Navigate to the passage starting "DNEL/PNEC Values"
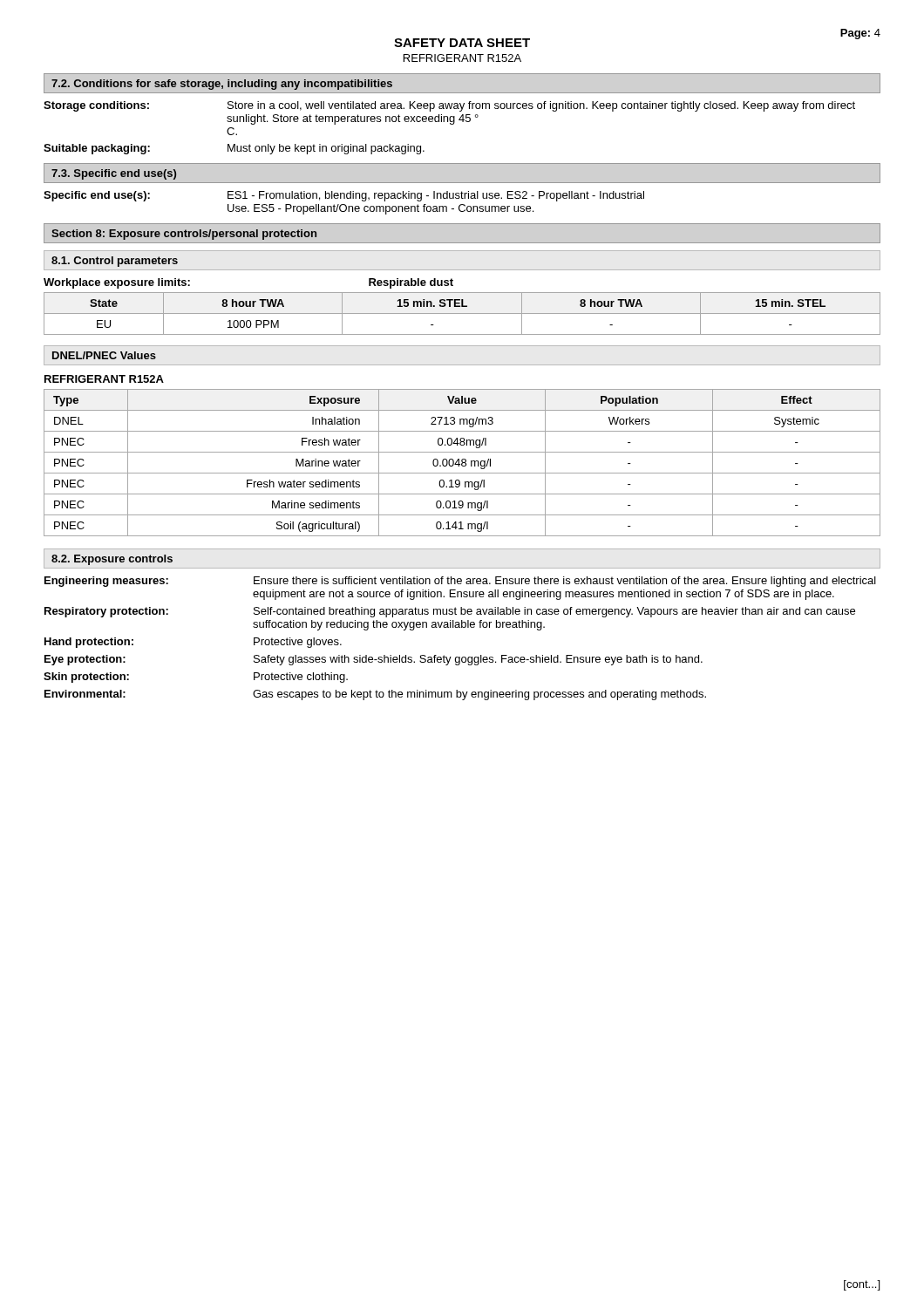The height and width of the screenshot is (1308, 924). pos(104,355)
